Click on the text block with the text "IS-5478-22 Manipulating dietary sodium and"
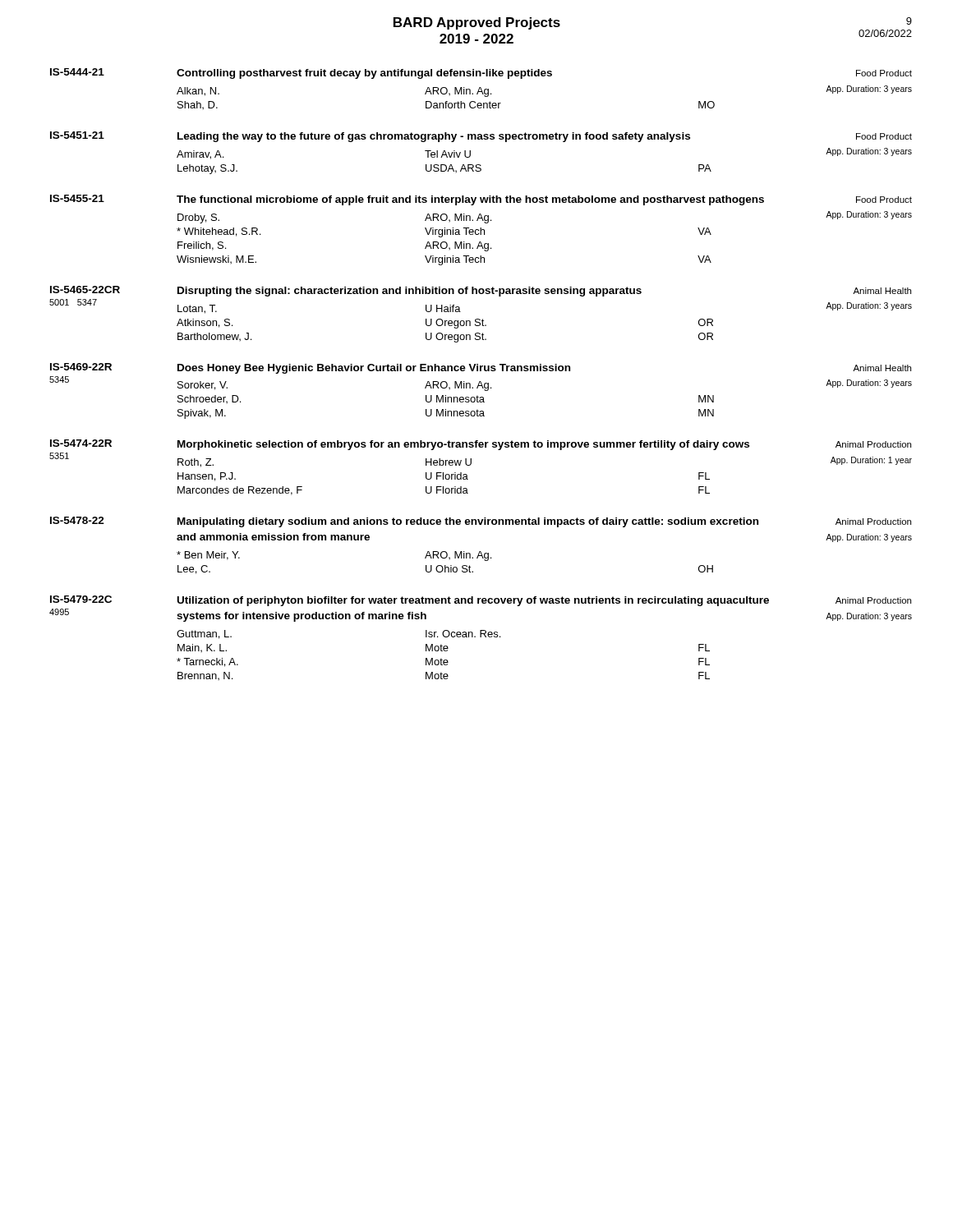 coord(481,546)
